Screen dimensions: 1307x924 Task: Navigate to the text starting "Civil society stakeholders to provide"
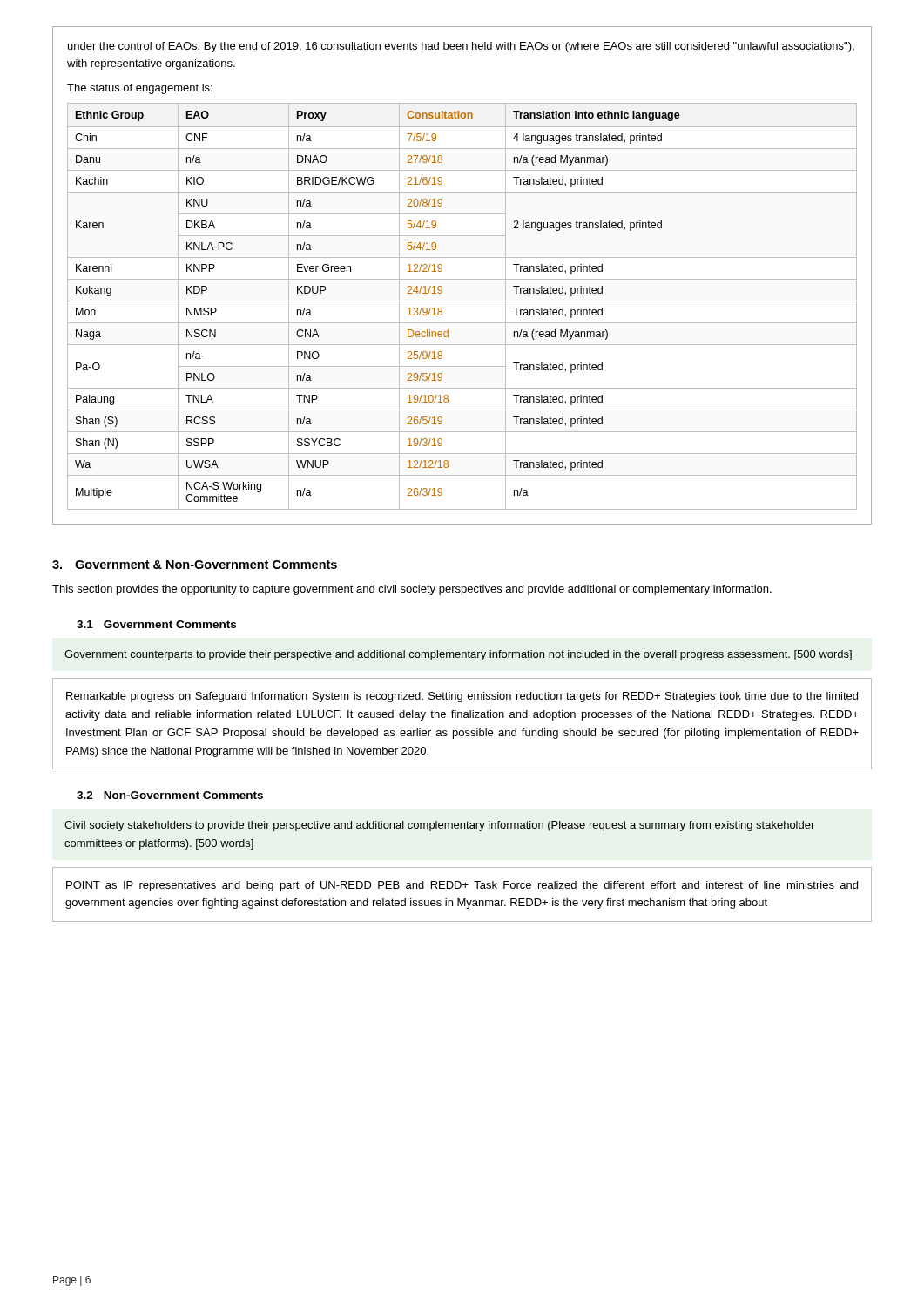439,834
